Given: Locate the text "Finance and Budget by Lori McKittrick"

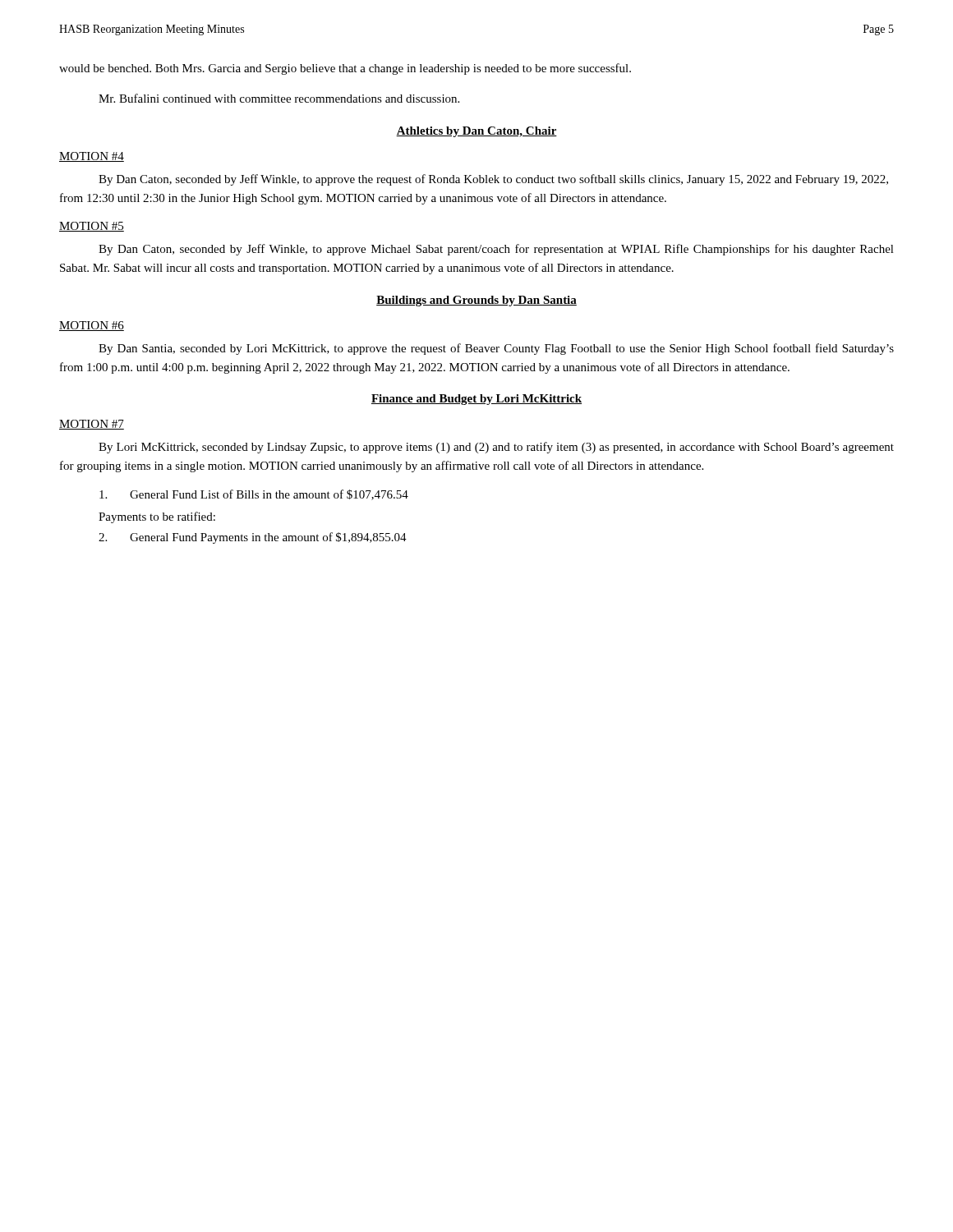Looking at the screenshot, I should click(x=476, y=398).
